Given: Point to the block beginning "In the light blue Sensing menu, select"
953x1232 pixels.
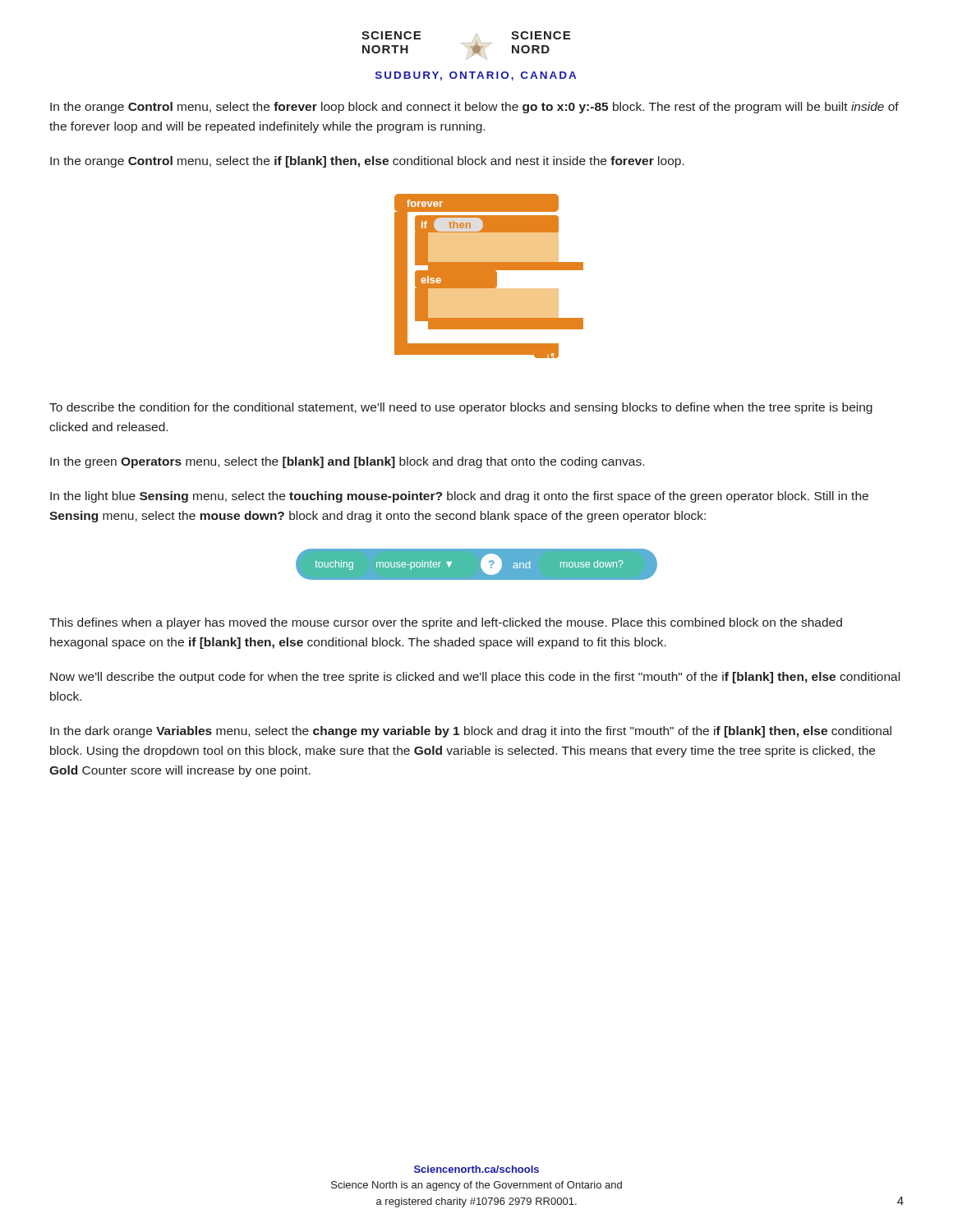Looking at the screenshot, I should tap(459, 506).
